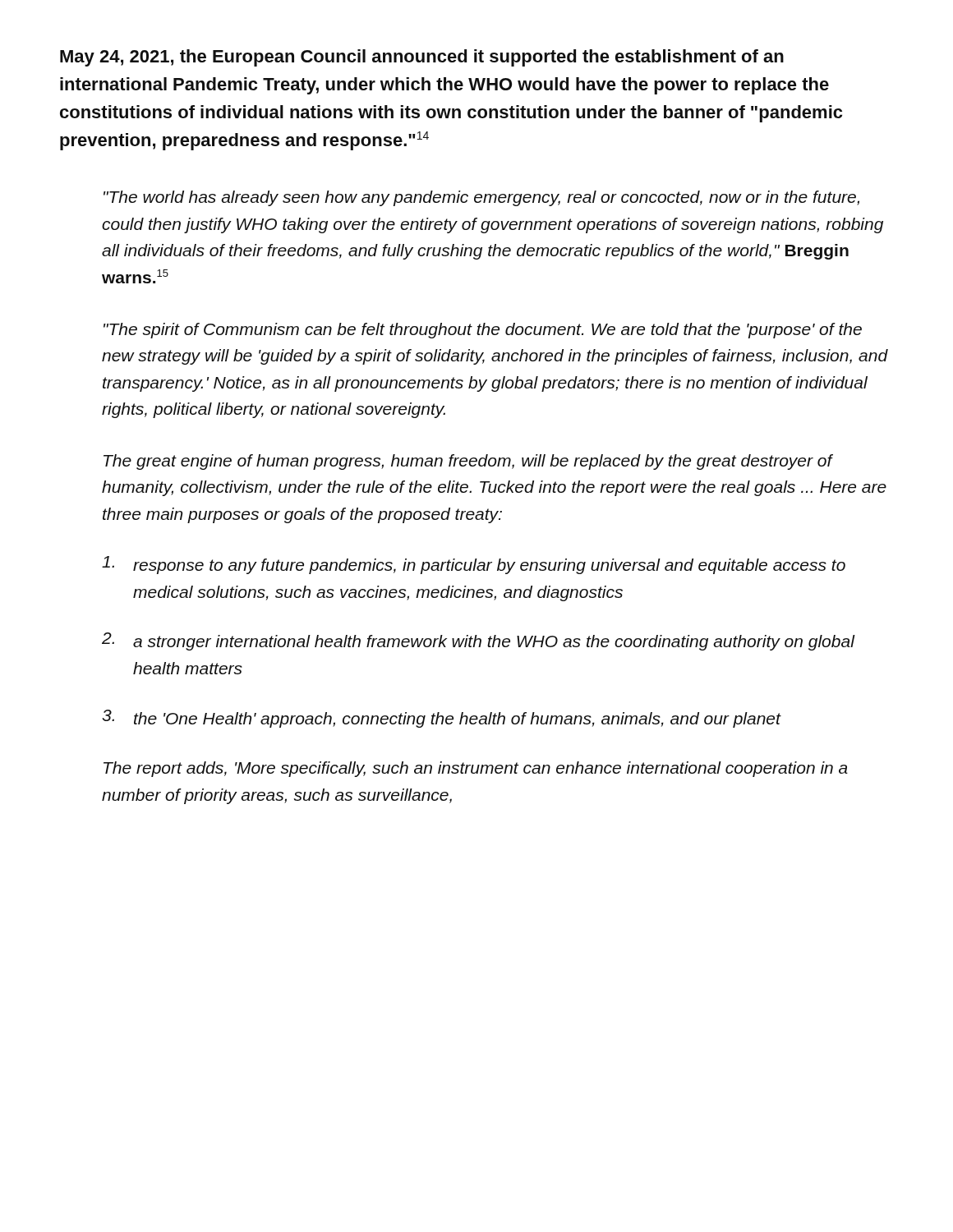Find the text block starting "3. the 'One Health' approach, connecting the health"

click(x=441, y=719)
